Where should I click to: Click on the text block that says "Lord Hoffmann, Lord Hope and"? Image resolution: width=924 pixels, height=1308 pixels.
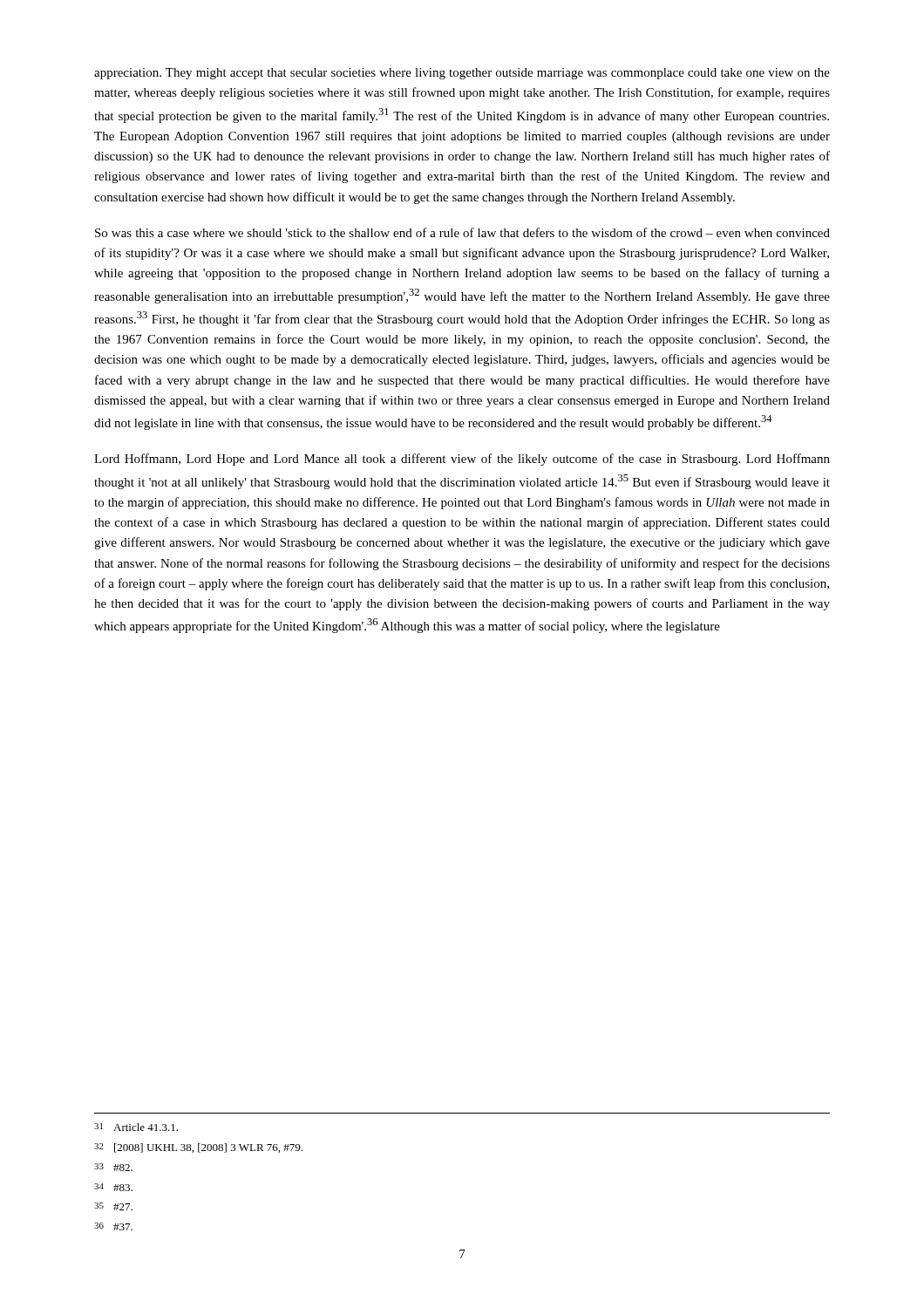click(462, 543)
